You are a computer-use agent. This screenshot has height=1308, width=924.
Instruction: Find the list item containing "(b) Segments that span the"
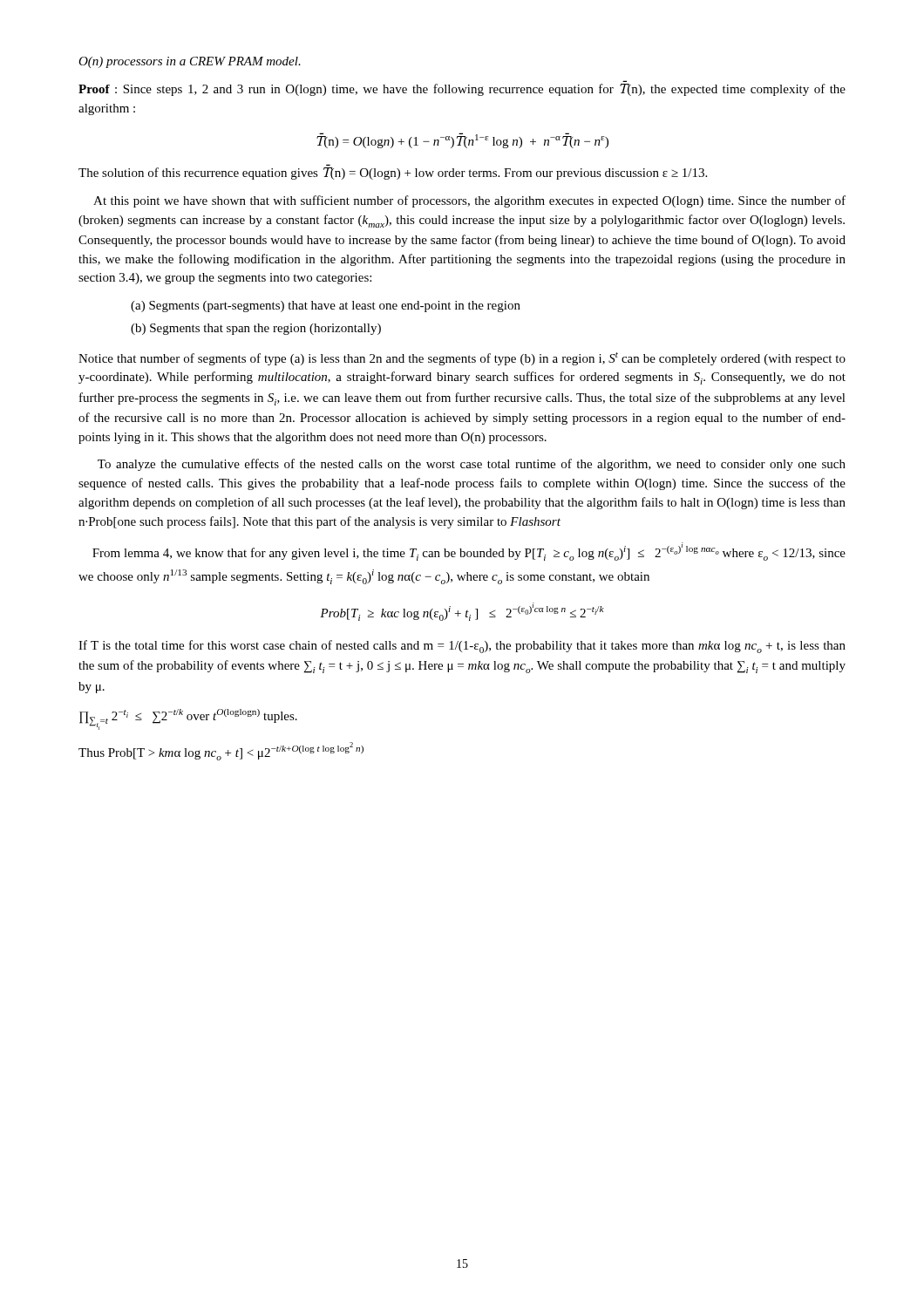(x=256, y=328)
